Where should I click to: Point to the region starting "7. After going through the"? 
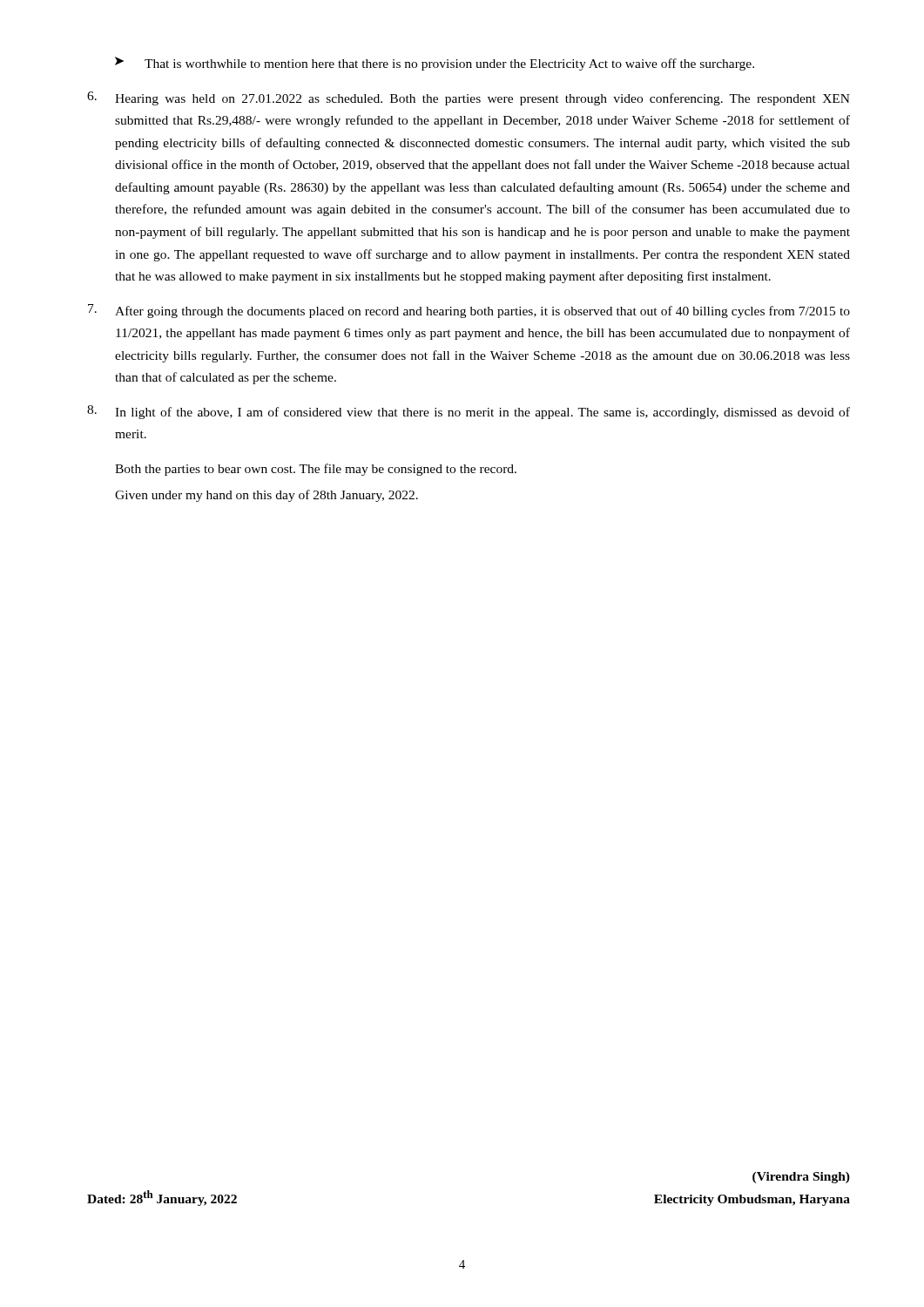click(469, 344)
